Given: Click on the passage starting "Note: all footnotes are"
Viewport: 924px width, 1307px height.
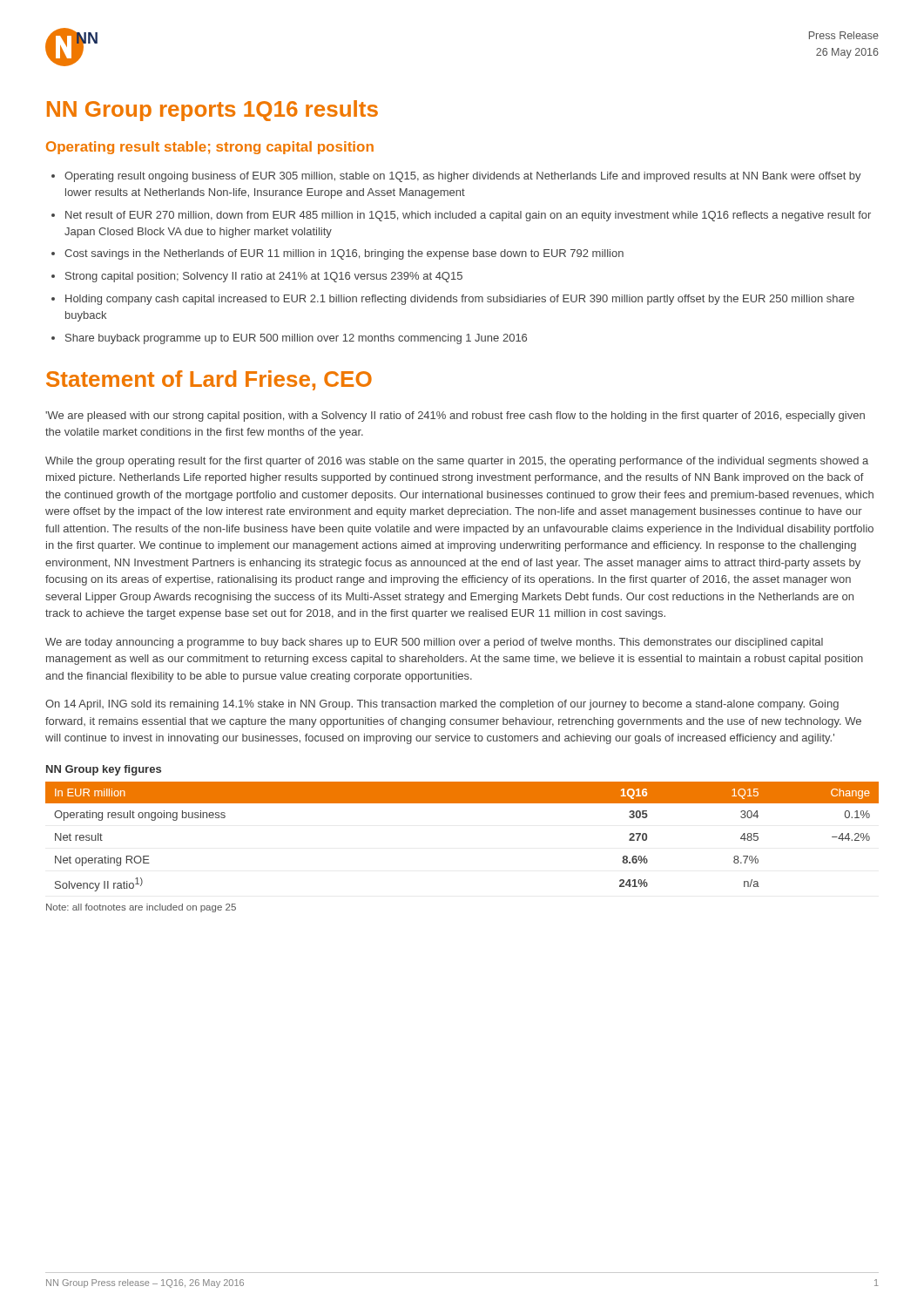Looking at the screenshot, I should click(141, 907).
